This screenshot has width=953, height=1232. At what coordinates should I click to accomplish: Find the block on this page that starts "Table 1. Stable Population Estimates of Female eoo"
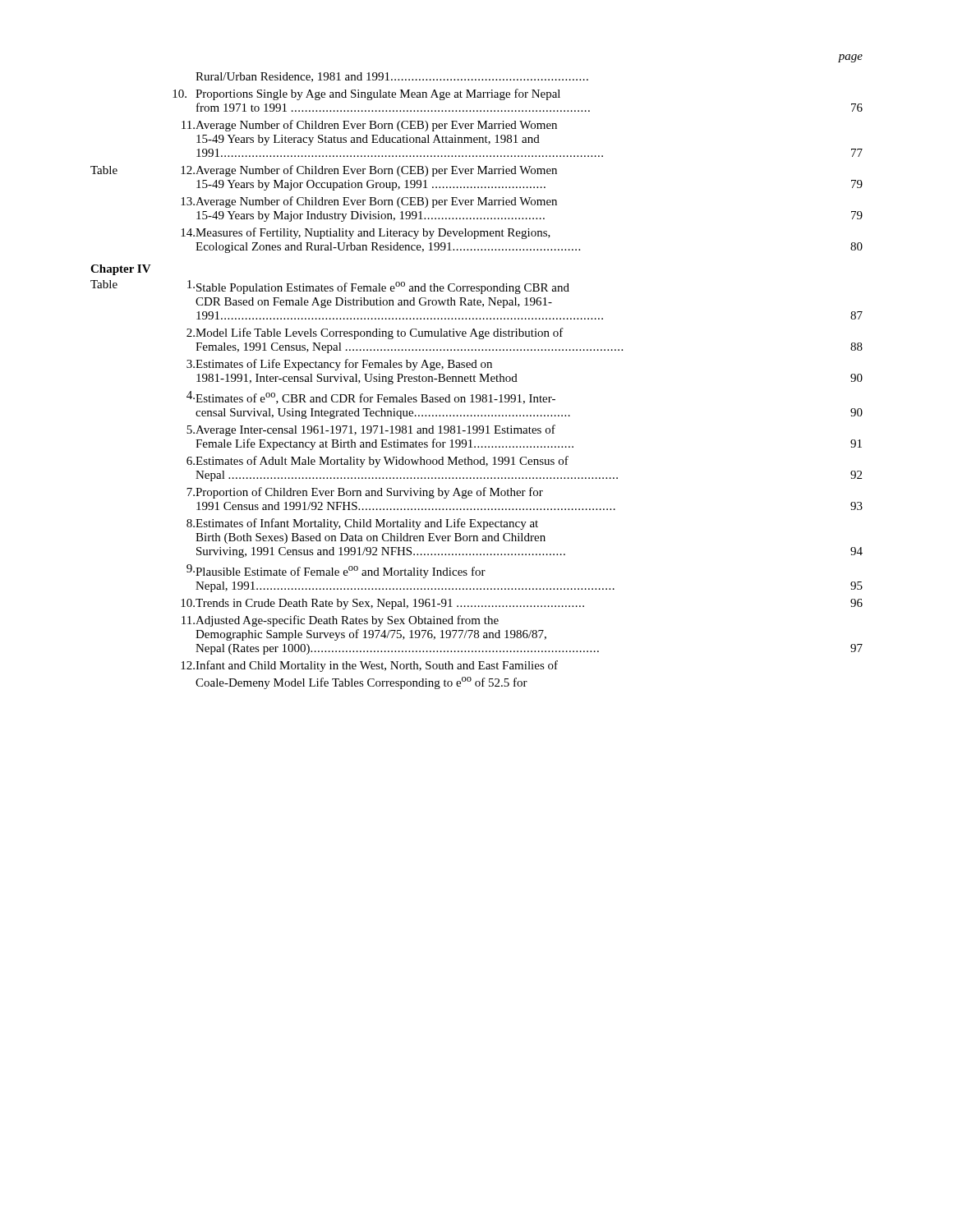point(476,300)
